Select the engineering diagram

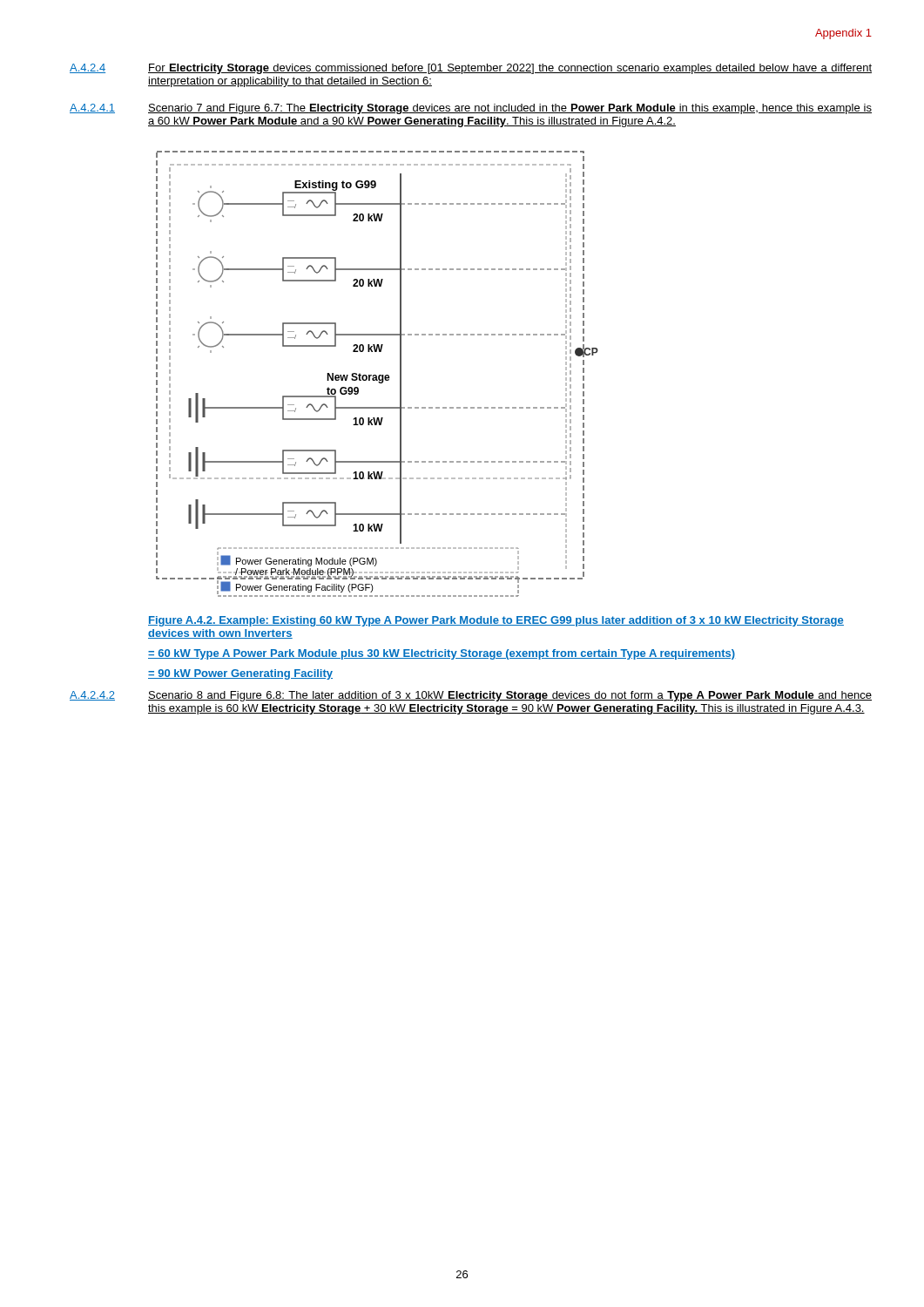coord(510,374)
